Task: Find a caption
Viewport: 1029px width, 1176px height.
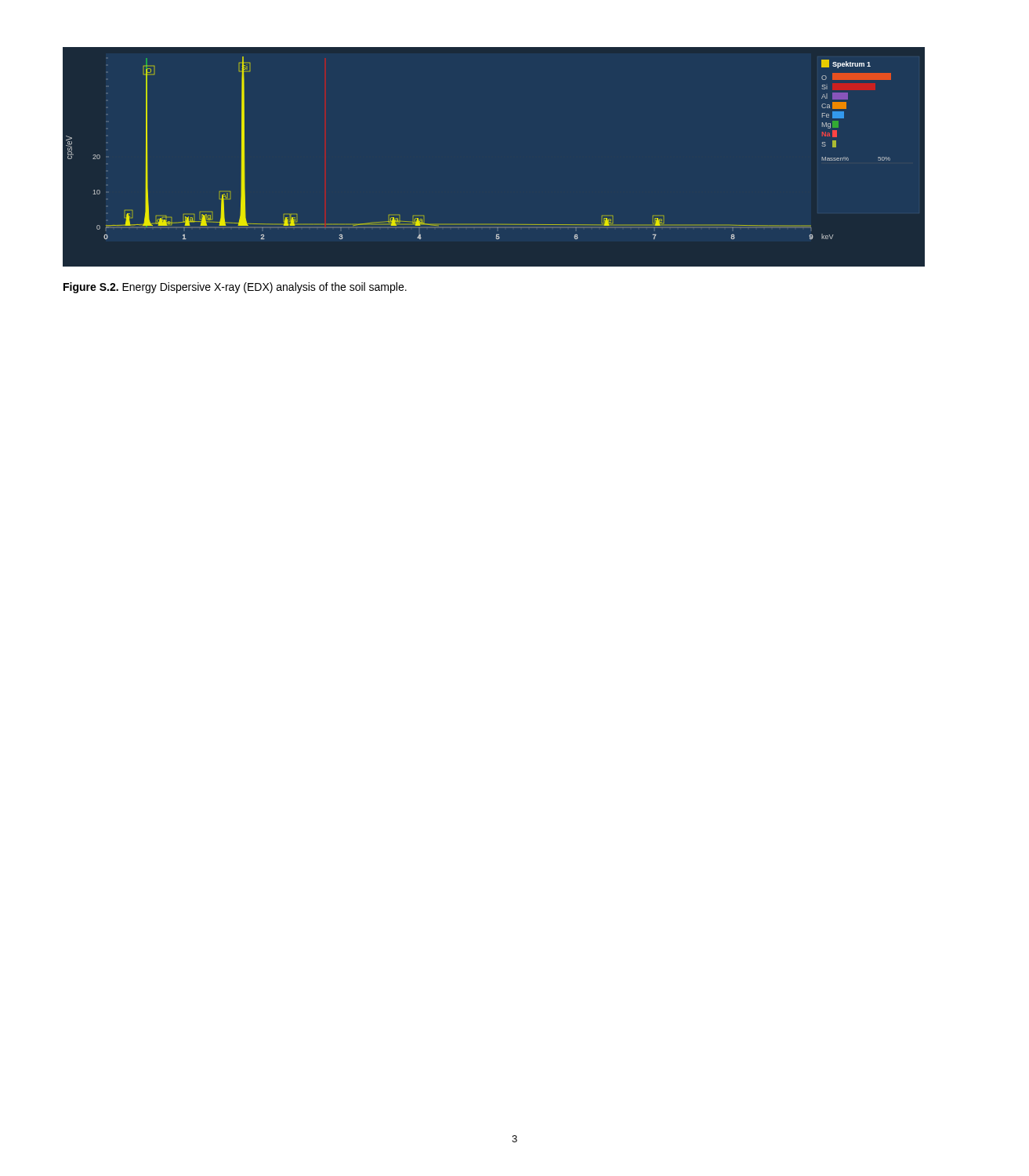Action: pos(235,287)
